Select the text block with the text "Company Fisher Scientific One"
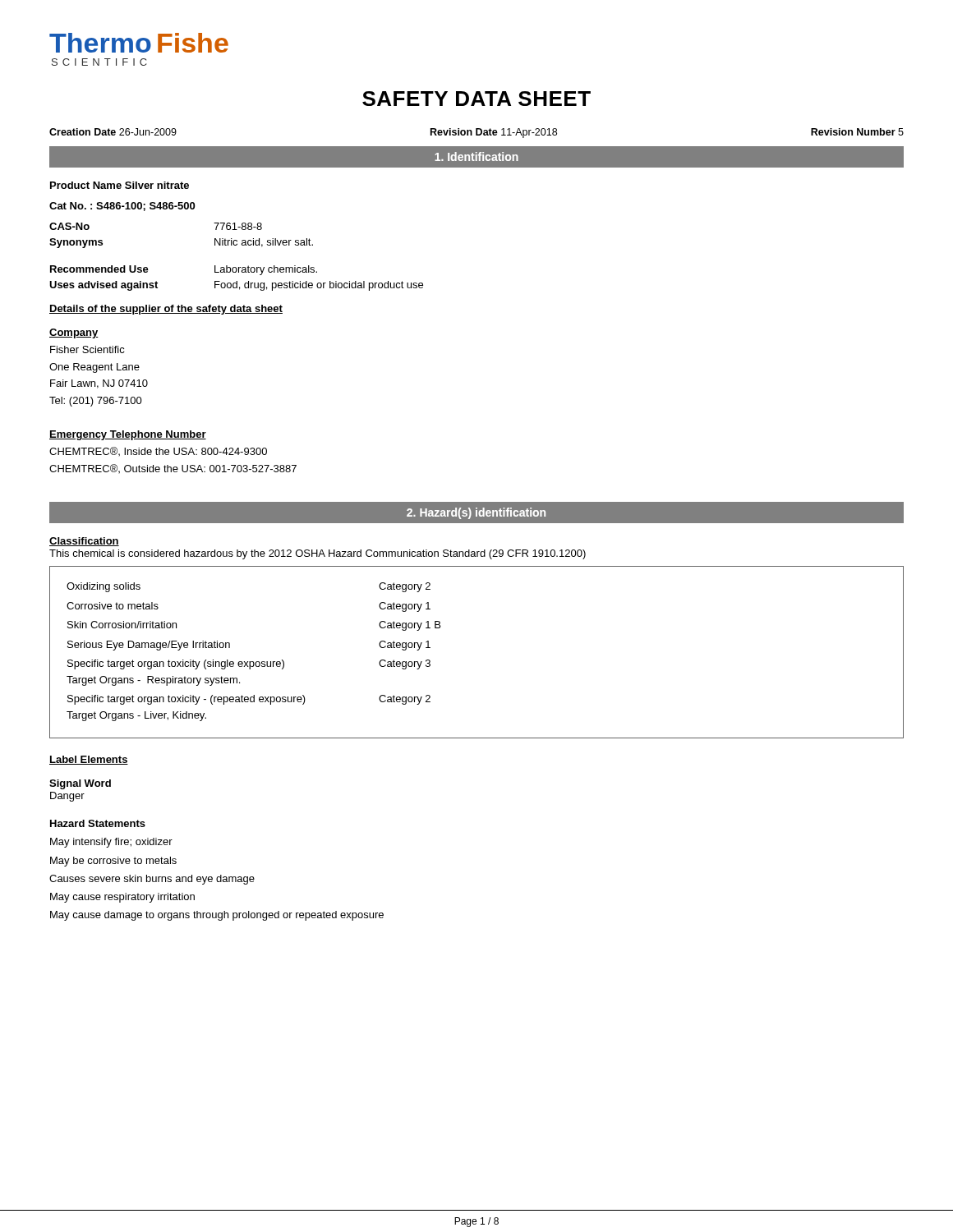Screen dimensions: 1232x953 point(74,333)
